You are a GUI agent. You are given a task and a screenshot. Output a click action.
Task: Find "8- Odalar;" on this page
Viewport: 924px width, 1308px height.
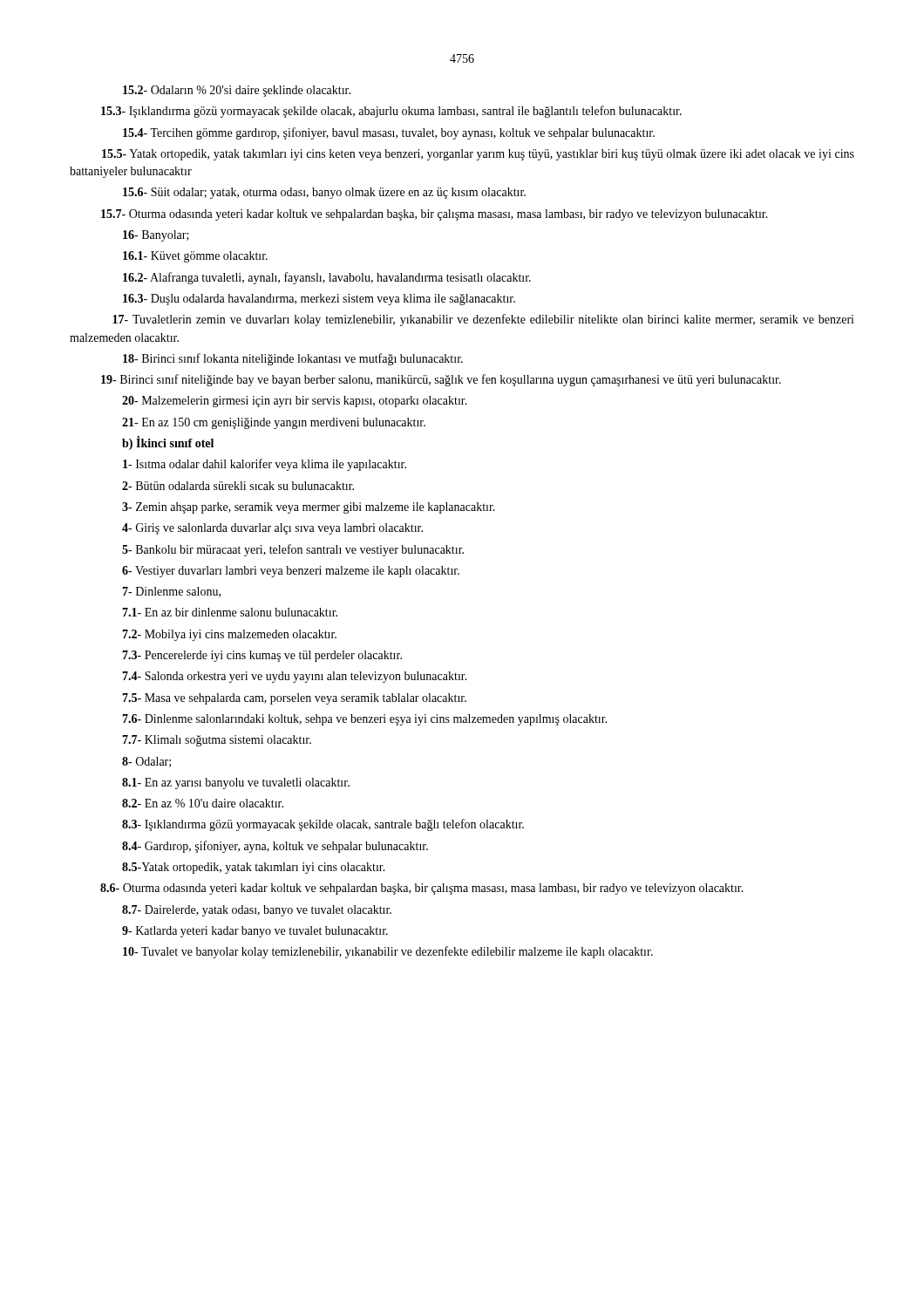coord(147,761)
